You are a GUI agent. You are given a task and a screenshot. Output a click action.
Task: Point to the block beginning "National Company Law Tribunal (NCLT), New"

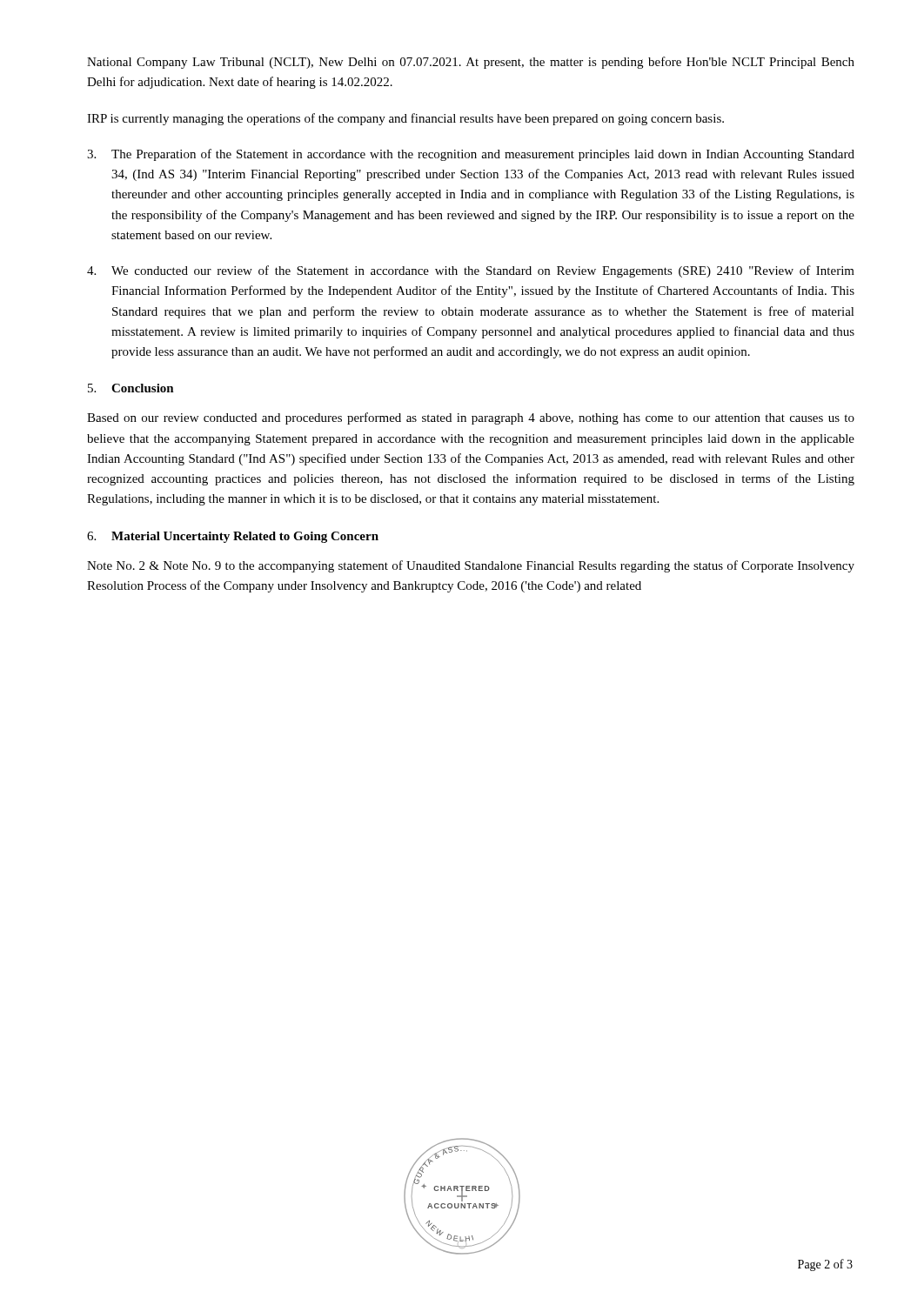click(x=471, y=72)
